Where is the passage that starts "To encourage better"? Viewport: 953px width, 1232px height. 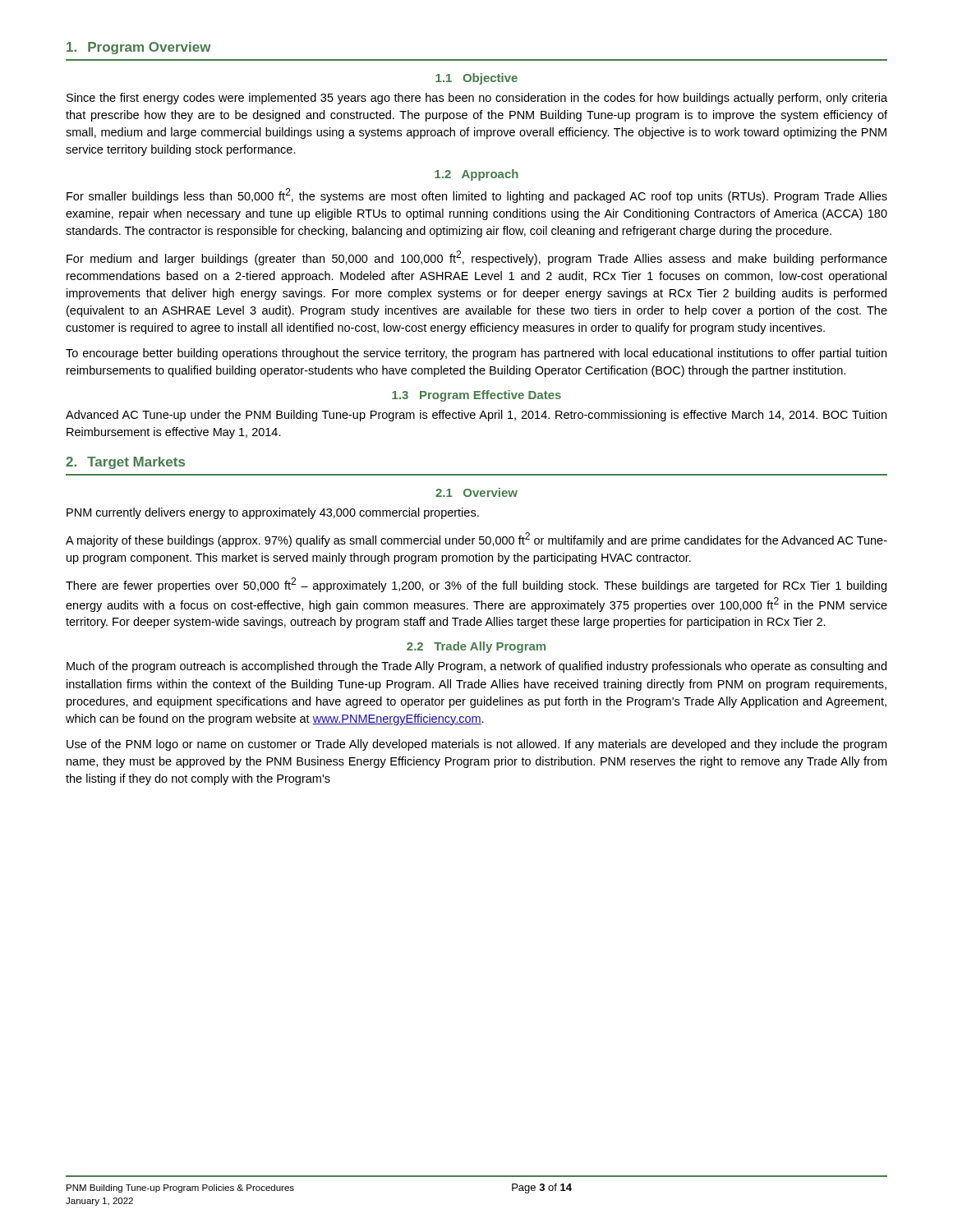click(x=476, y=362)
